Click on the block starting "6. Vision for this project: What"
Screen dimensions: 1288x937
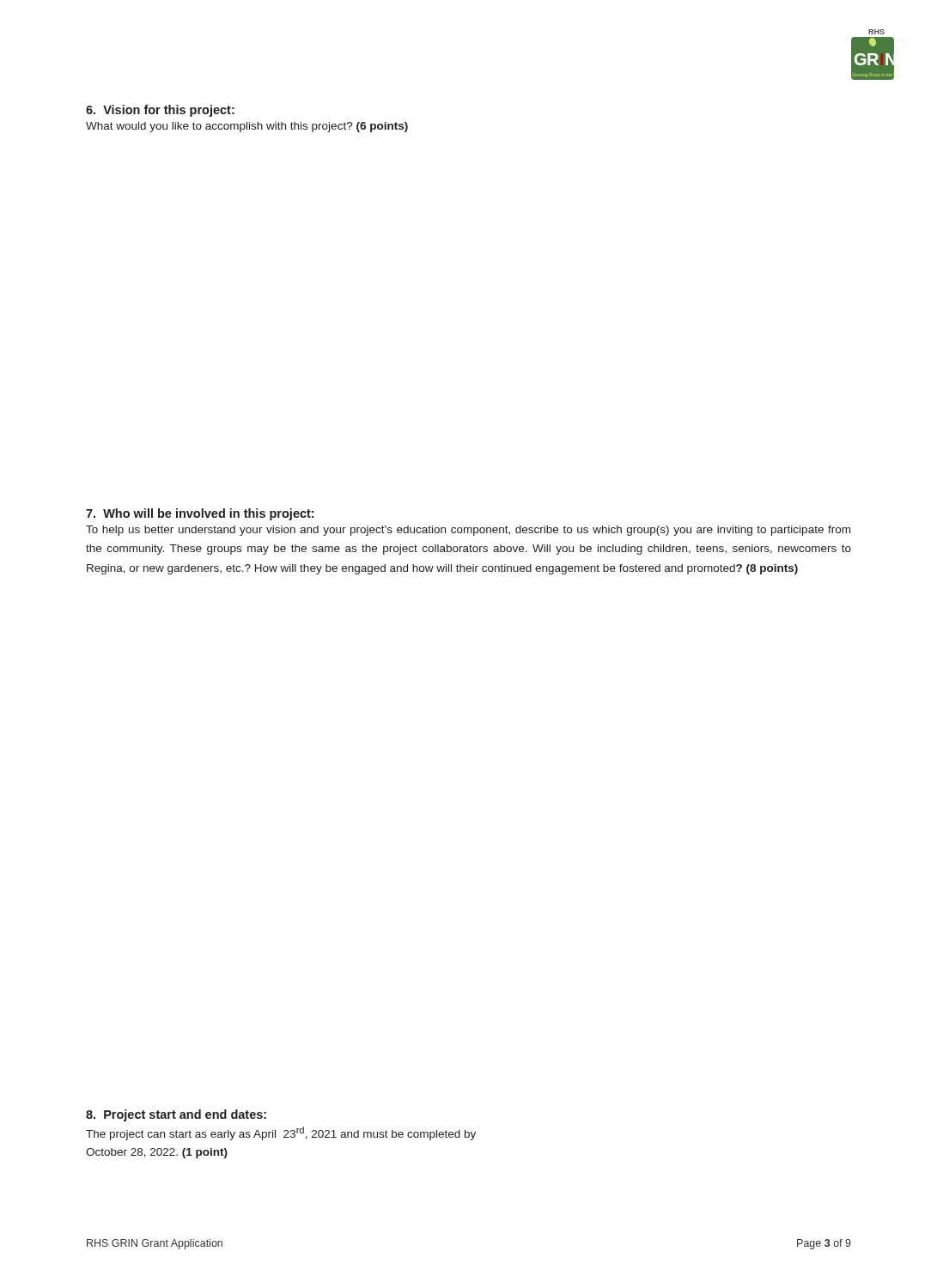(247, 118)
